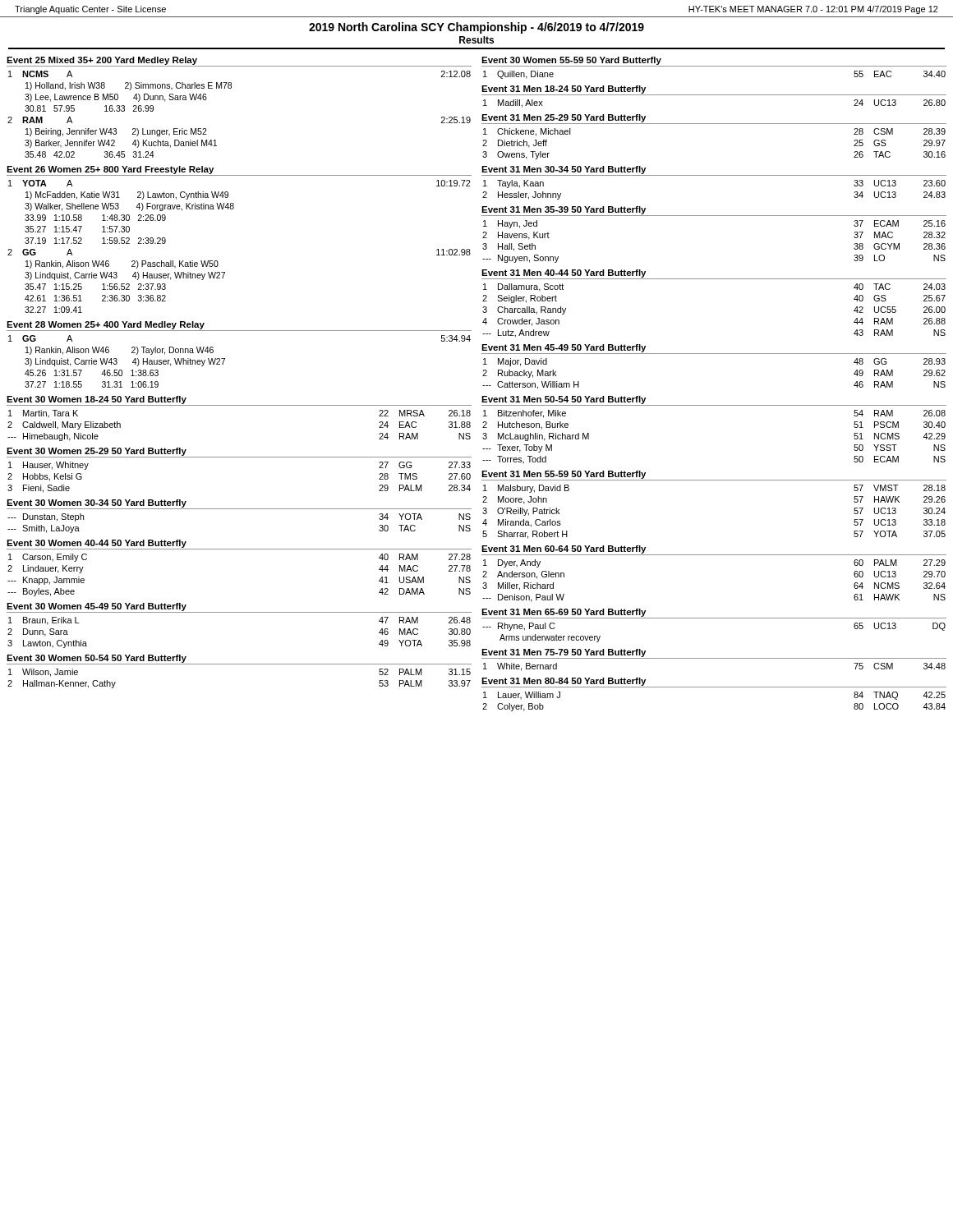
Task: Find the table that mentions "Dietrich, Jeff"
Action: click(x=714, y=143)
